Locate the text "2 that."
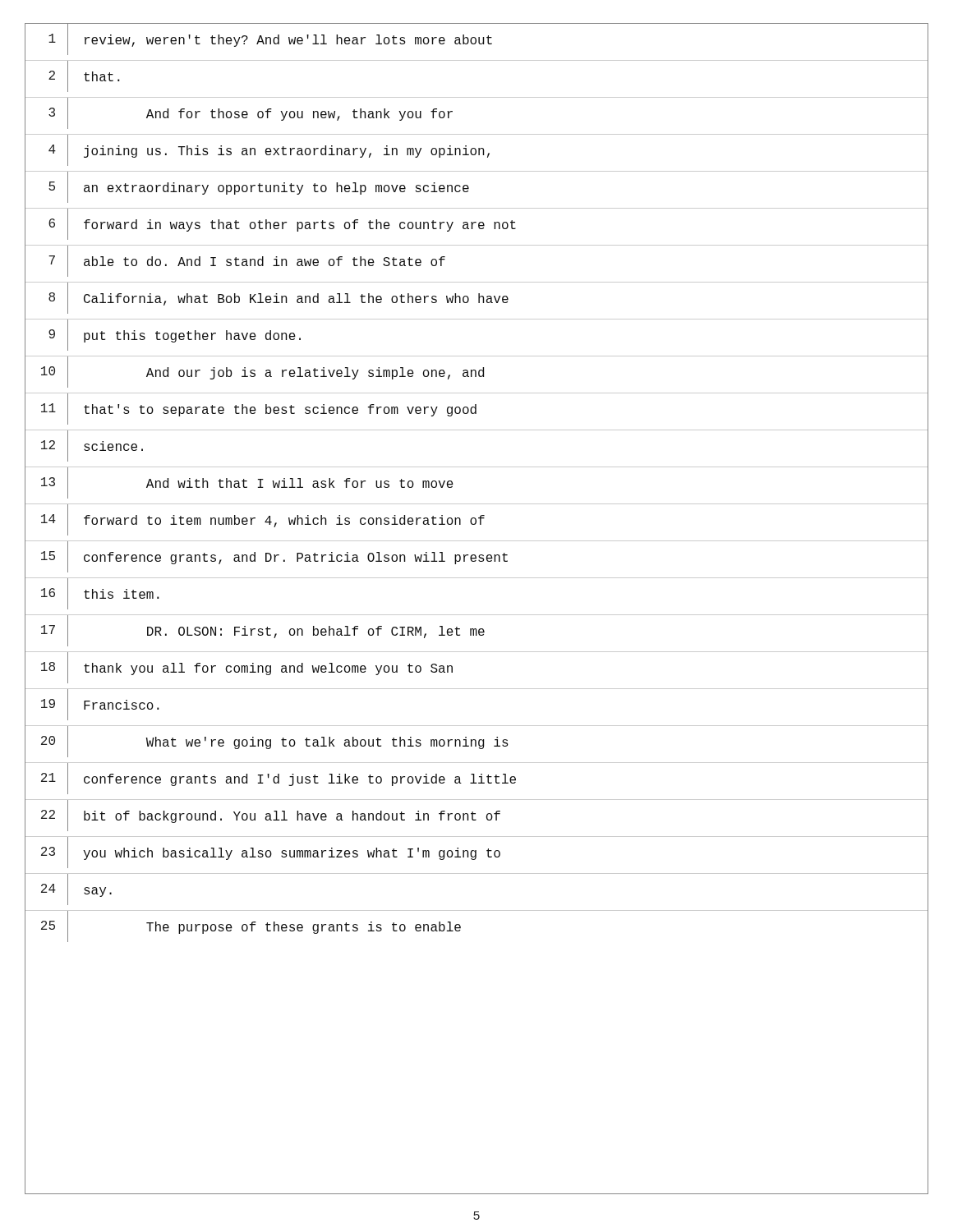Screen dimensions: 1232x953 (x=476, y=78)
